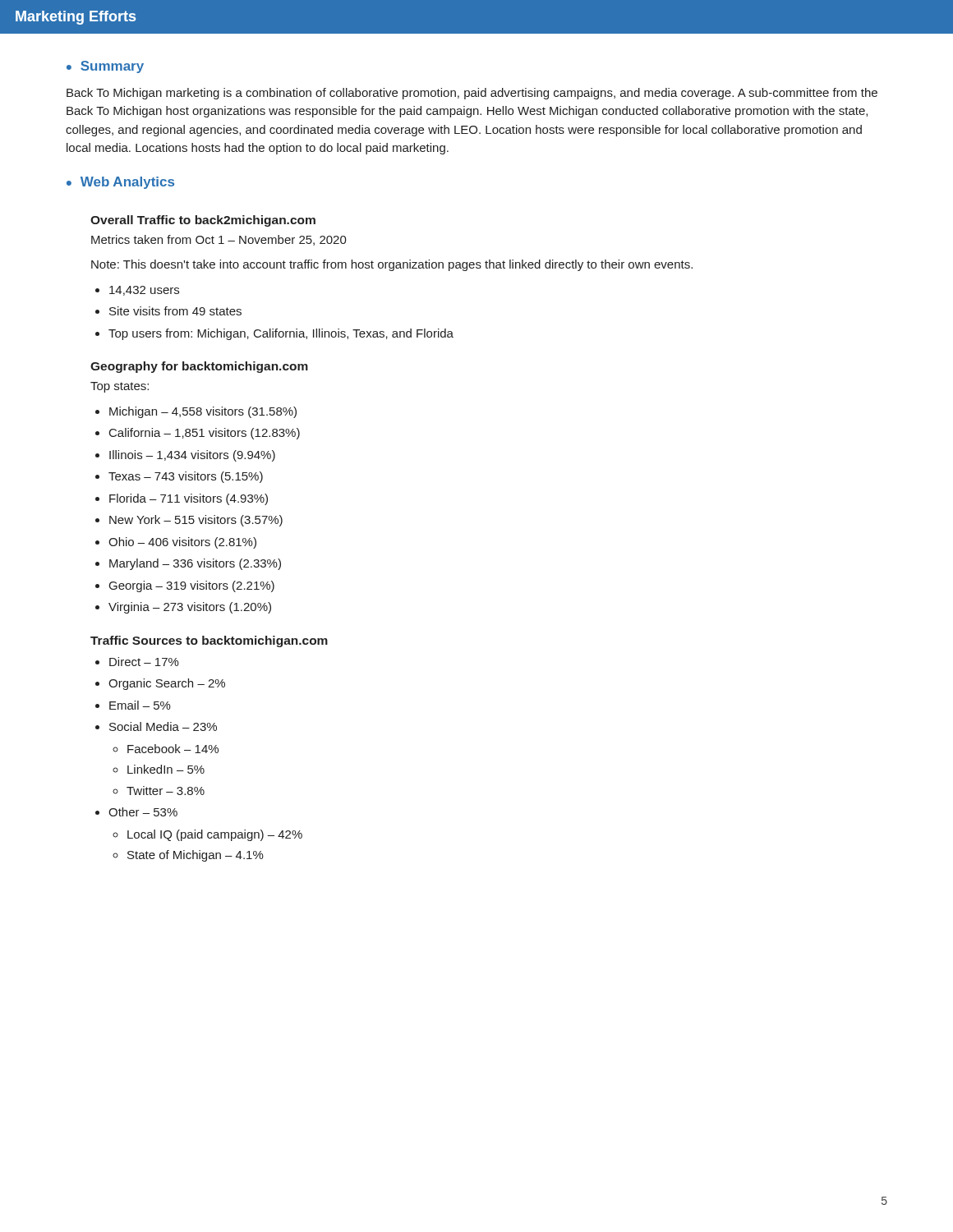The height and width of the screenshot is (1232, 953).
Task: Locate the text "Facebook – 14%"
Action: coord(173,748)
